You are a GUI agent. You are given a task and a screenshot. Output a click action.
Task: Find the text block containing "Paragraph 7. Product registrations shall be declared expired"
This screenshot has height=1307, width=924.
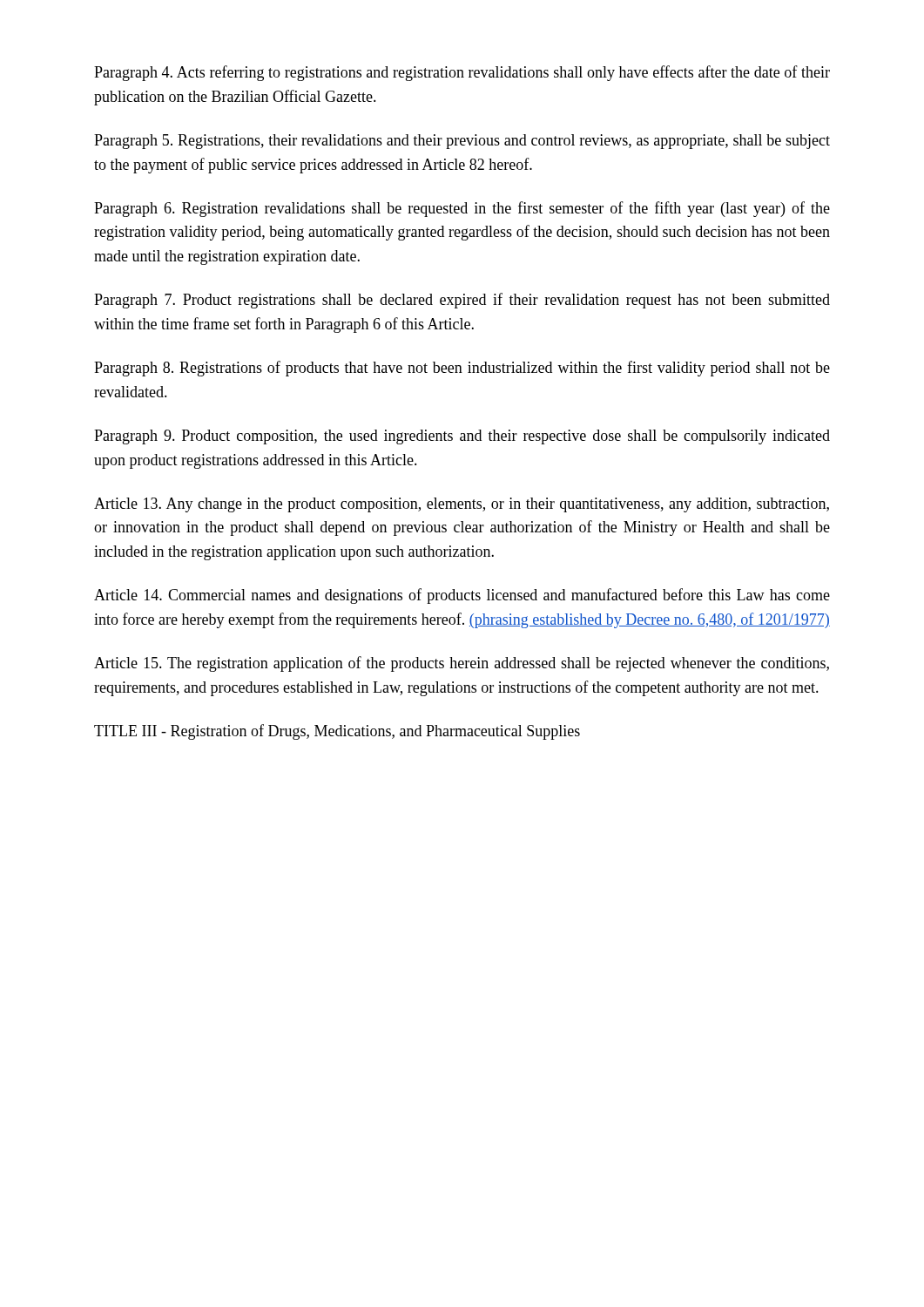(462, 312)
